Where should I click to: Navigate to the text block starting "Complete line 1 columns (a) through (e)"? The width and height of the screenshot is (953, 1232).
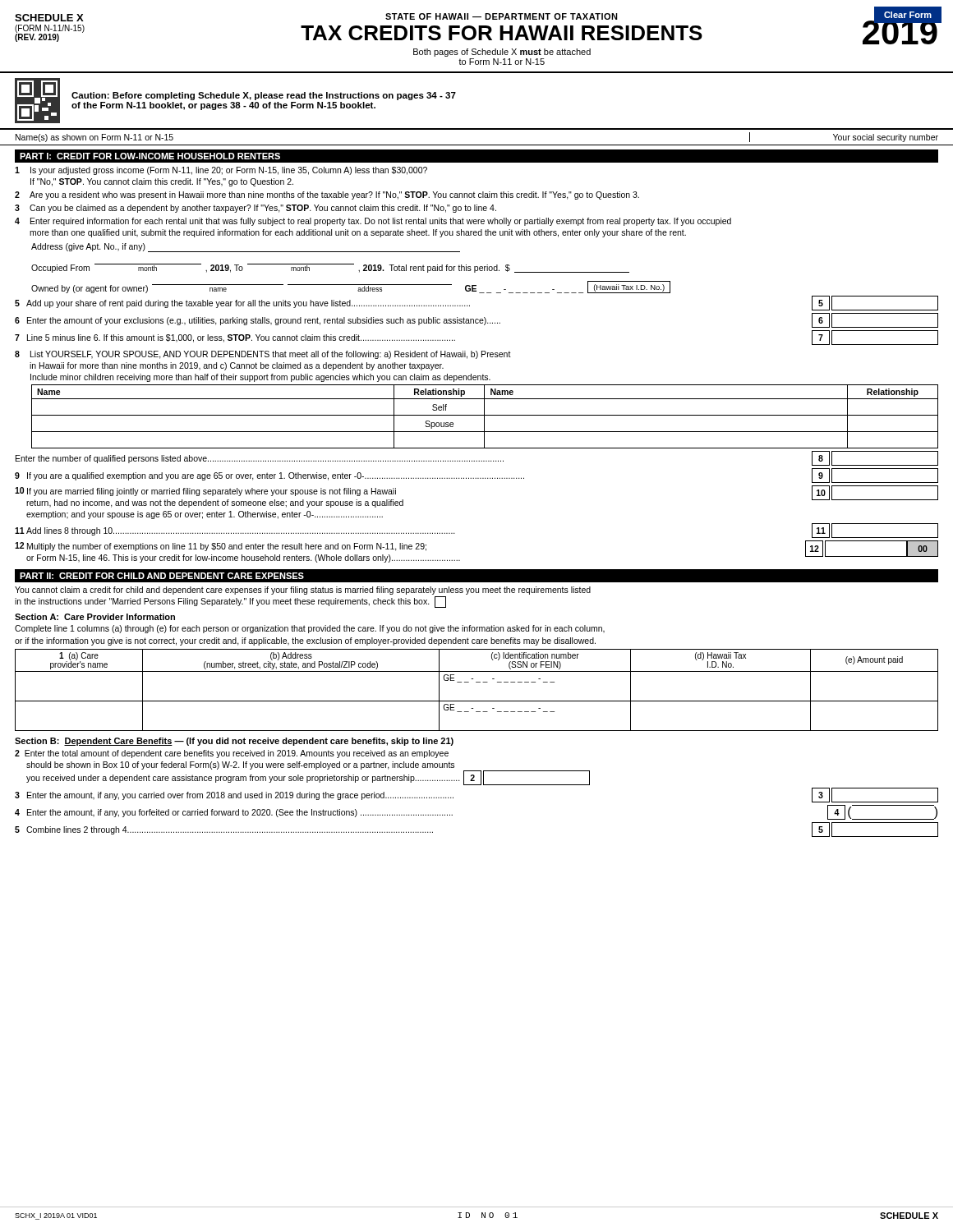pyautogui.click(x=310, y=634)
